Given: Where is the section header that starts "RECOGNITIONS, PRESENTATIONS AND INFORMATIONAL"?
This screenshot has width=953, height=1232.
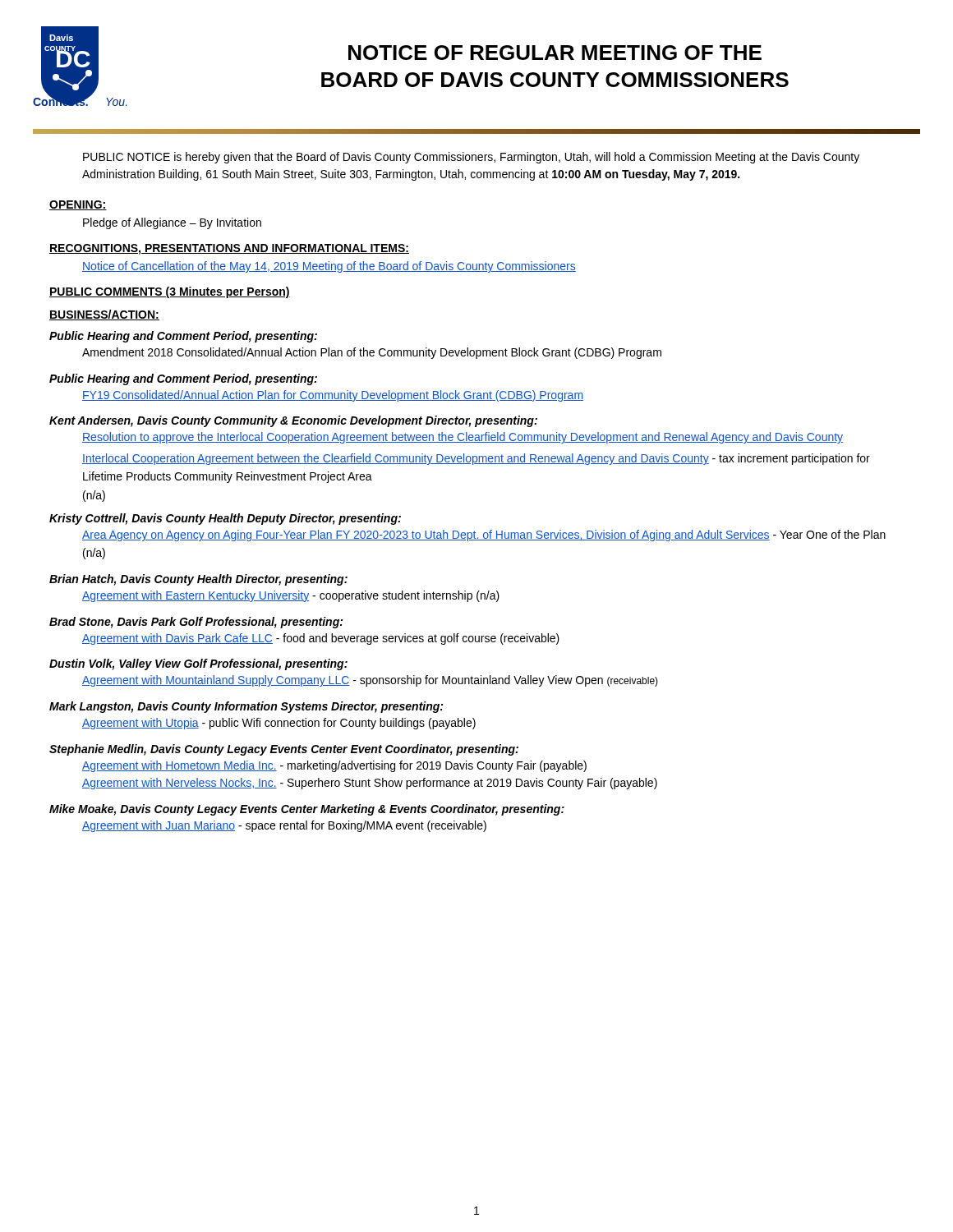Looking at the screenshot, I should tap(229, 248).
